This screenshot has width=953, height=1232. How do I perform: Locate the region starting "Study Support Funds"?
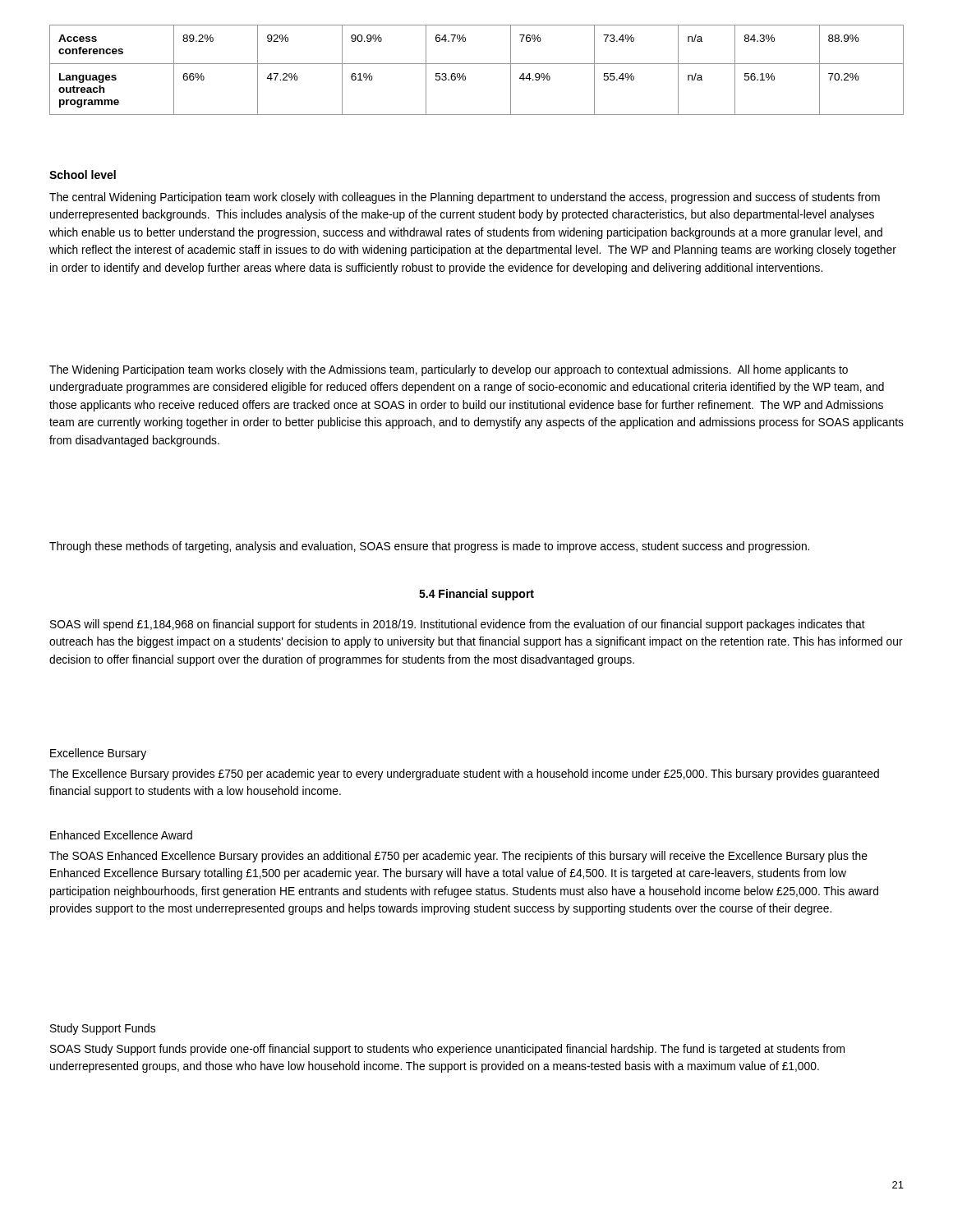click(x=103, y=1029)
